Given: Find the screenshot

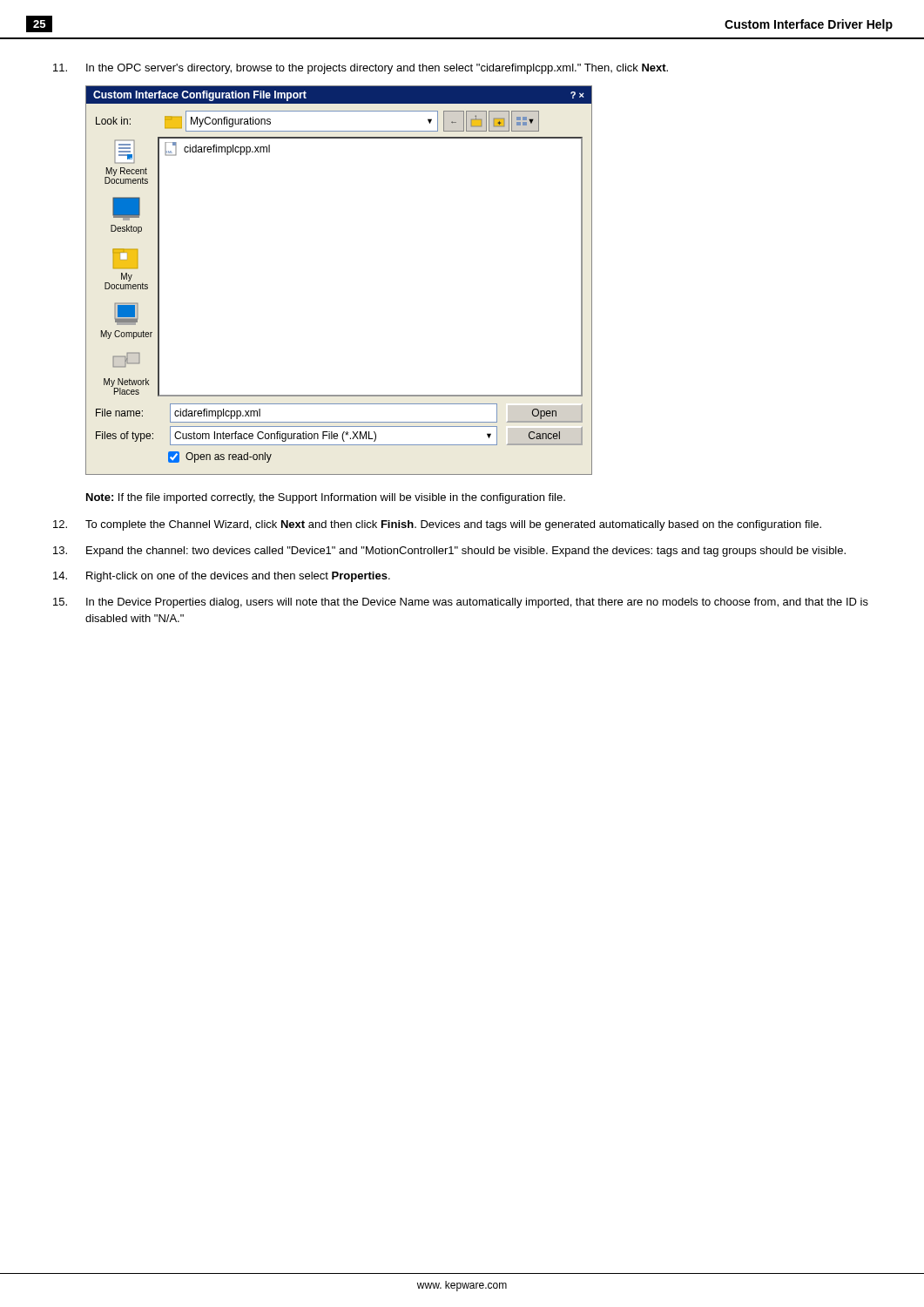Looking at the screenshot, I should [x=339, y=280].
